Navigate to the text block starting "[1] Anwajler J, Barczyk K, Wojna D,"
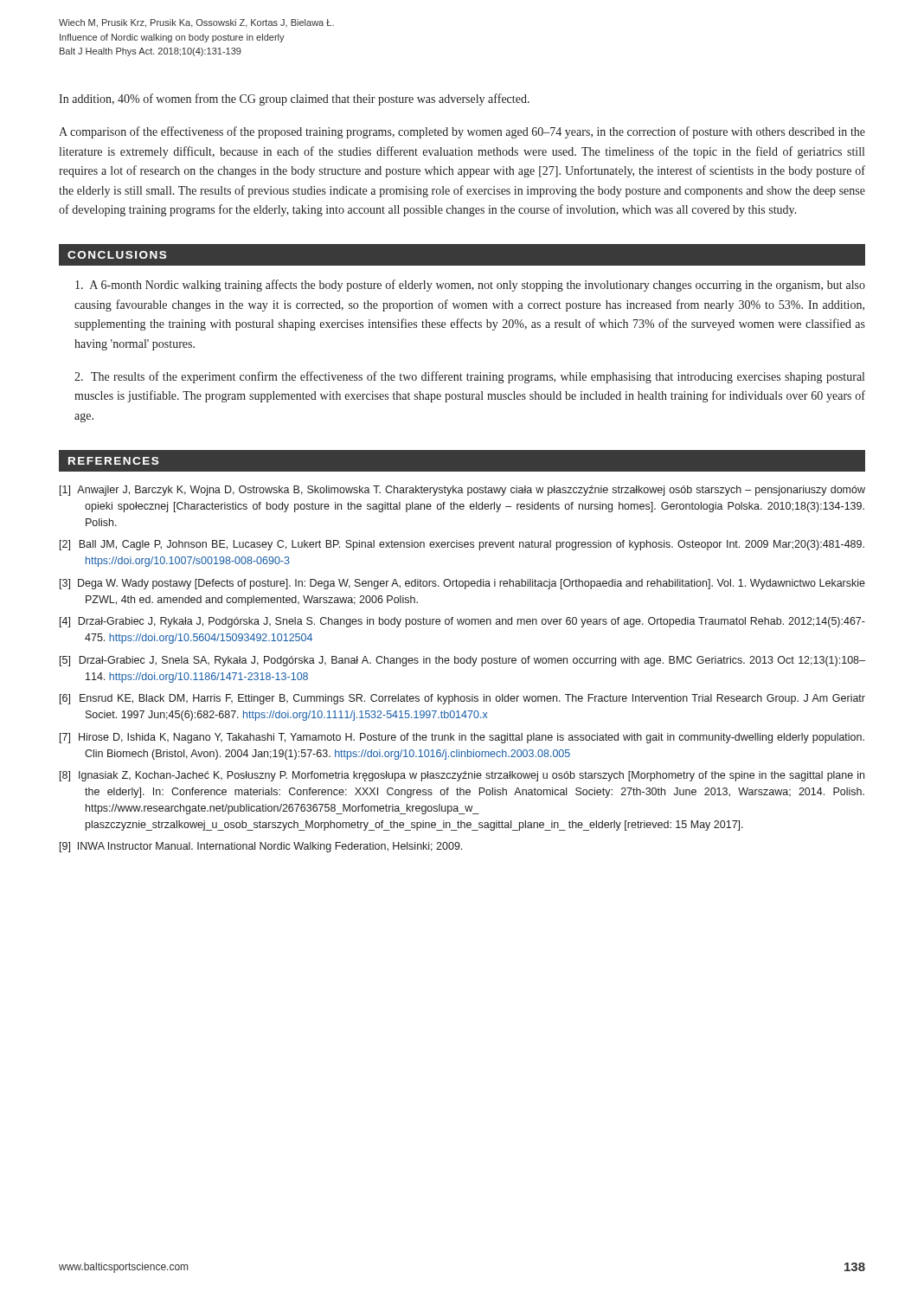 click(462, 506)
